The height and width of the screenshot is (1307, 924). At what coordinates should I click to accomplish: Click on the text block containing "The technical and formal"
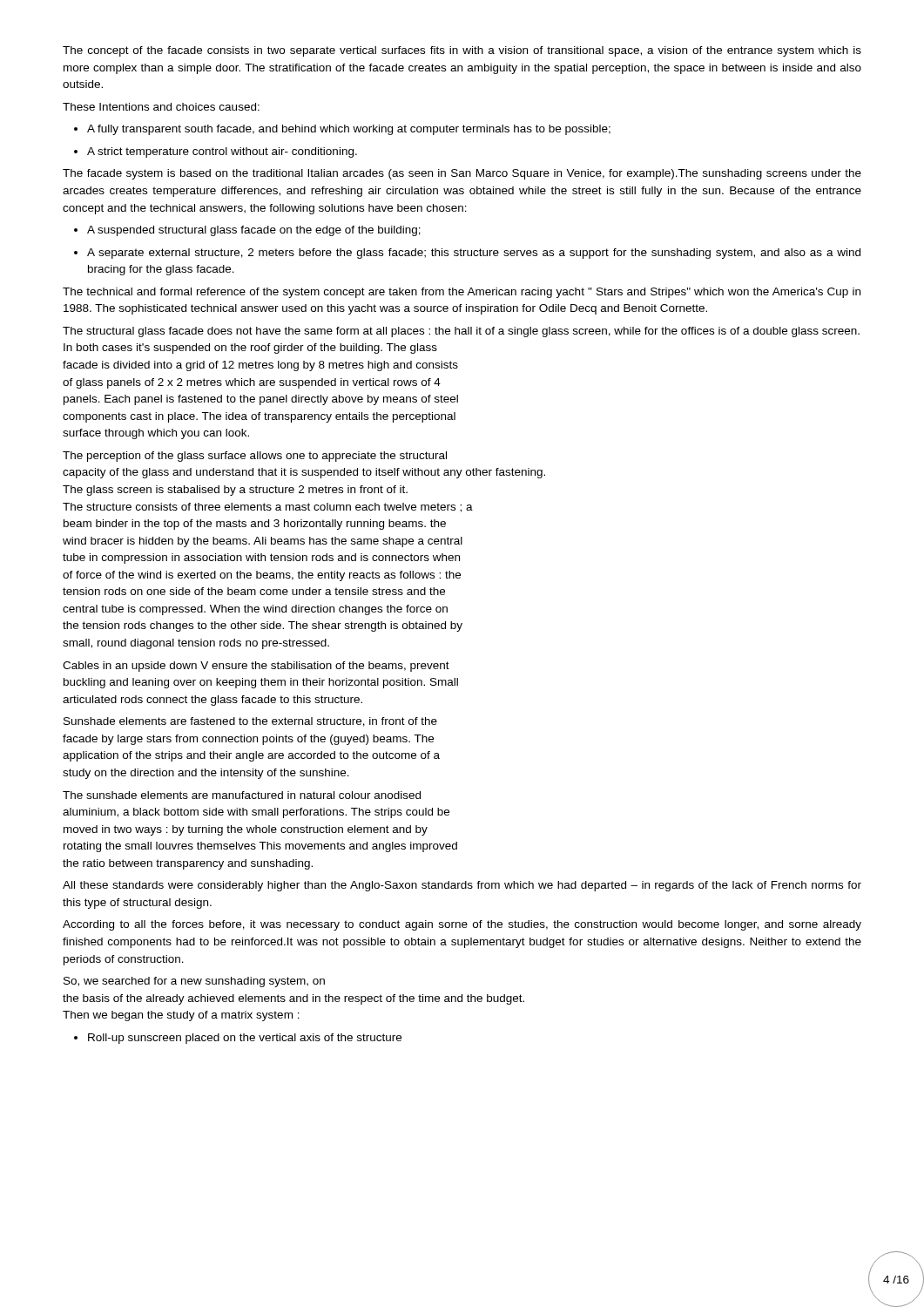pyautogui.click(x=462, y=300)
